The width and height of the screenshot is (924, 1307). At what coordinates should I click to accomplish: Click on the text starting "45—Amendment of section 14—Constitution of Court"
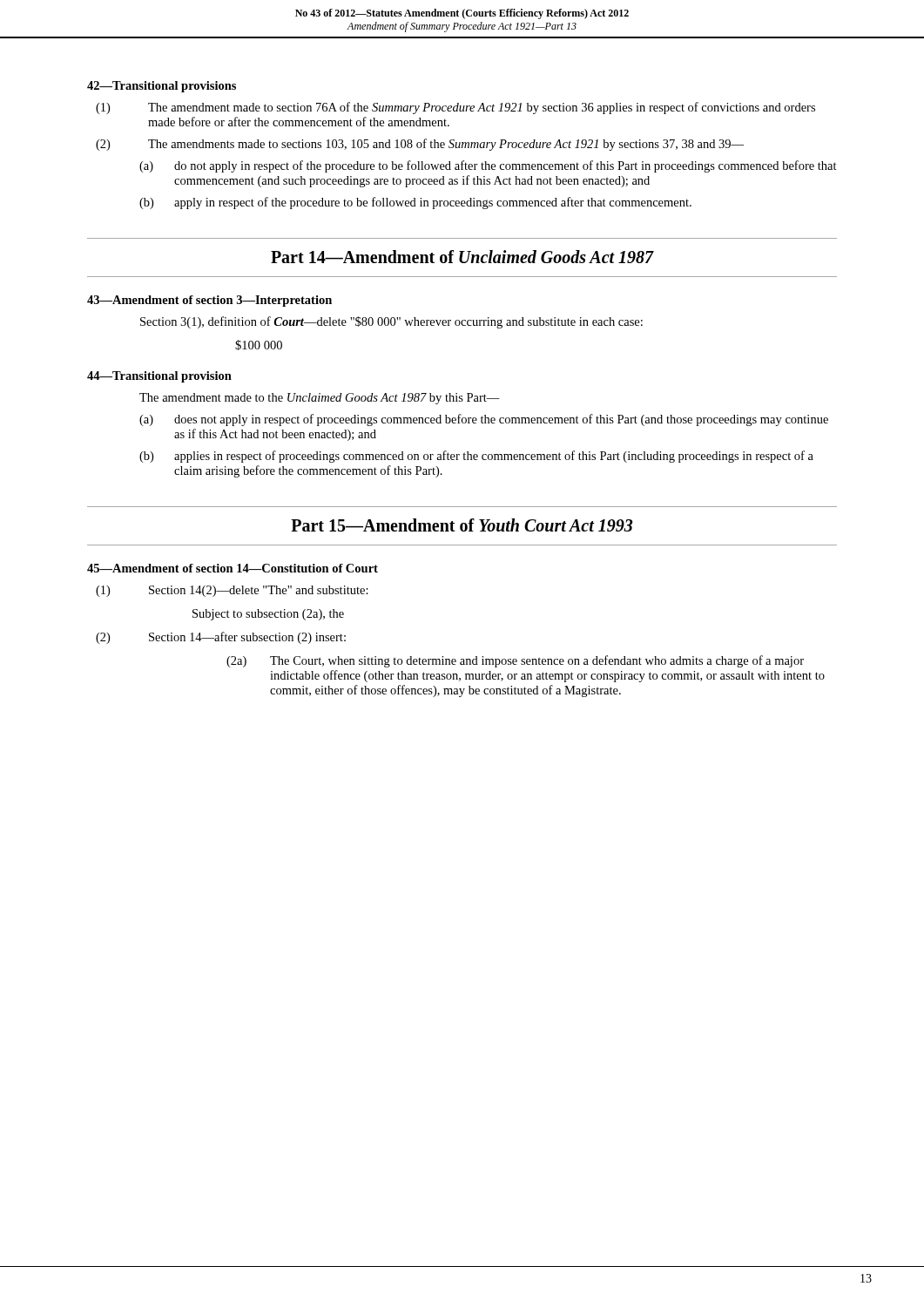pos(232,568)
